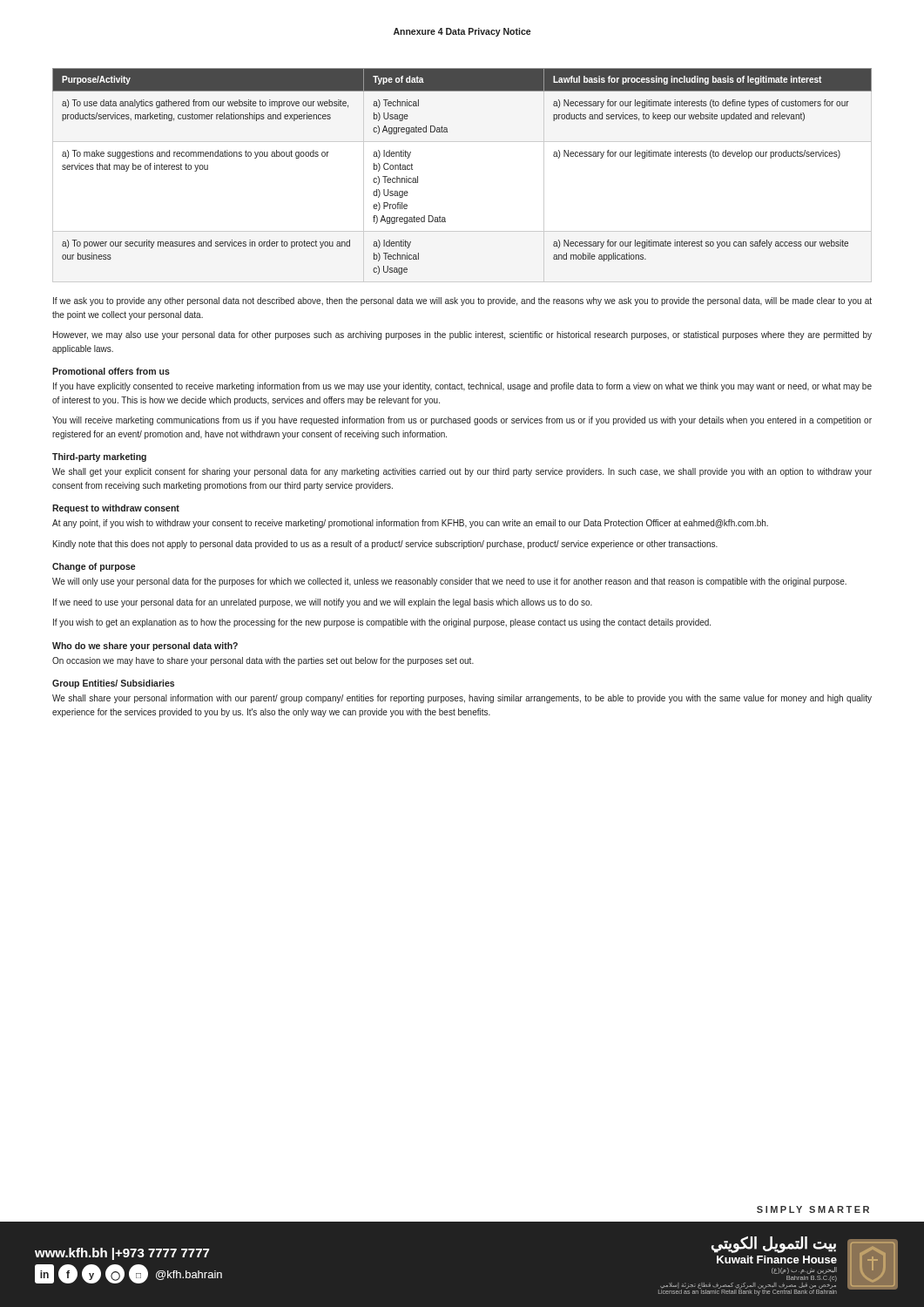
Task: Point to the passage starting "Annexure 4 Data"
Action: click(x=462, y=31)
